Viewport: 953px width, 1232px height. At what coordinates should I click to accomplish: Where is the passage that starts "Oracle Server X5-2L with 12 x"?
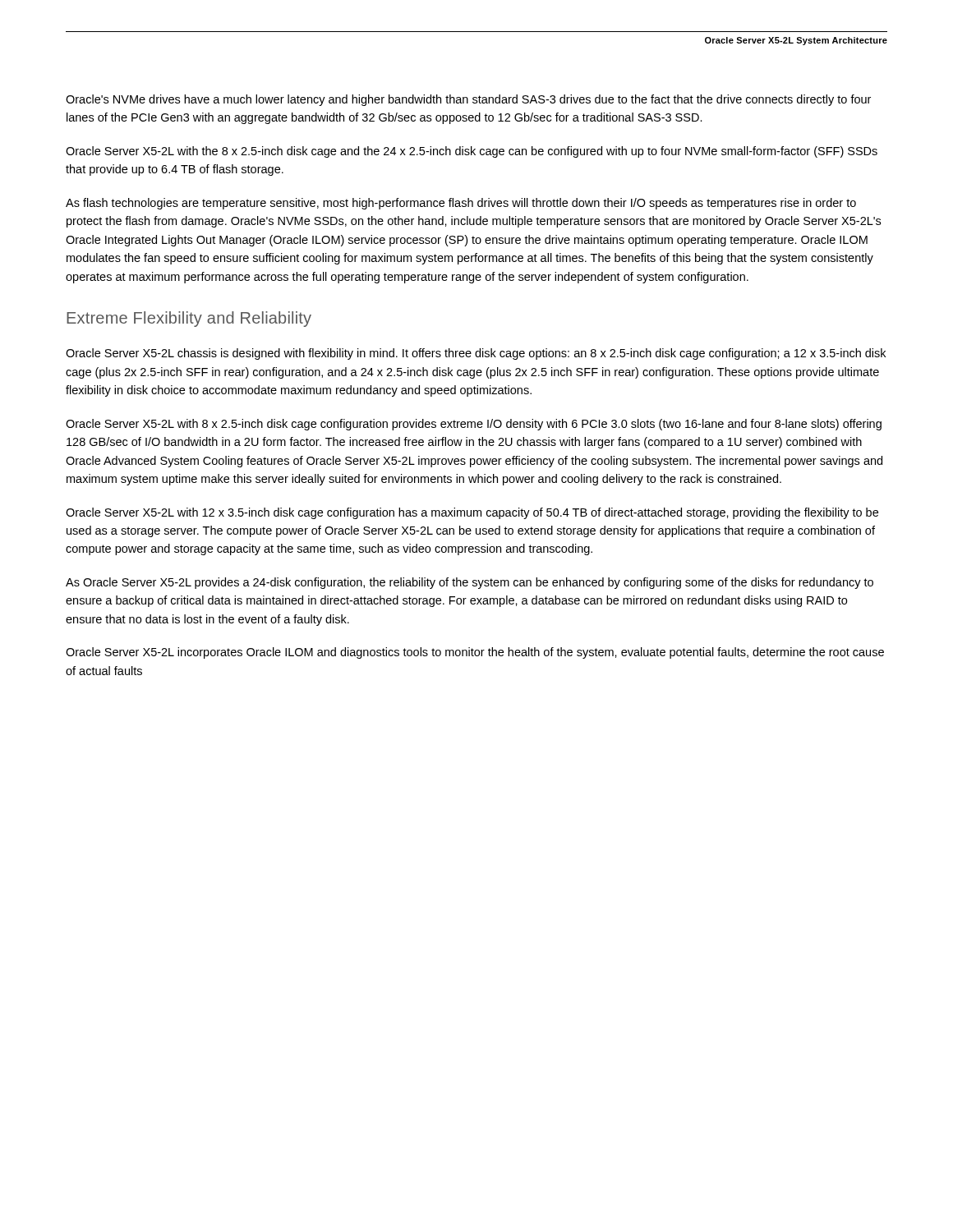[x=472, y=531]
